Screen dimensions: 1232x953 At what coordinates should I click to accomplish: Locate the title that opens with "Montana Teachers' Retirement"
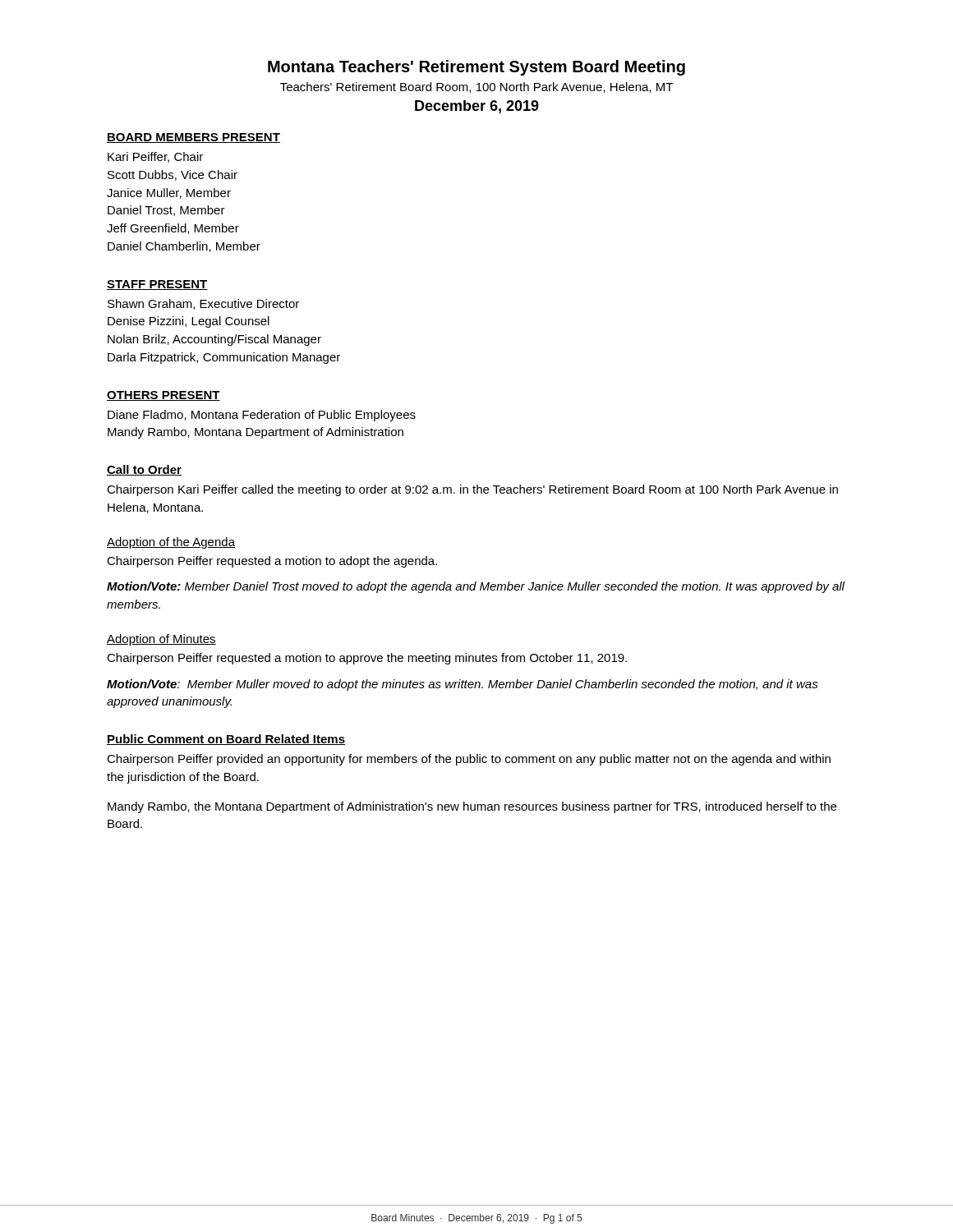click(x=476, y=67)
